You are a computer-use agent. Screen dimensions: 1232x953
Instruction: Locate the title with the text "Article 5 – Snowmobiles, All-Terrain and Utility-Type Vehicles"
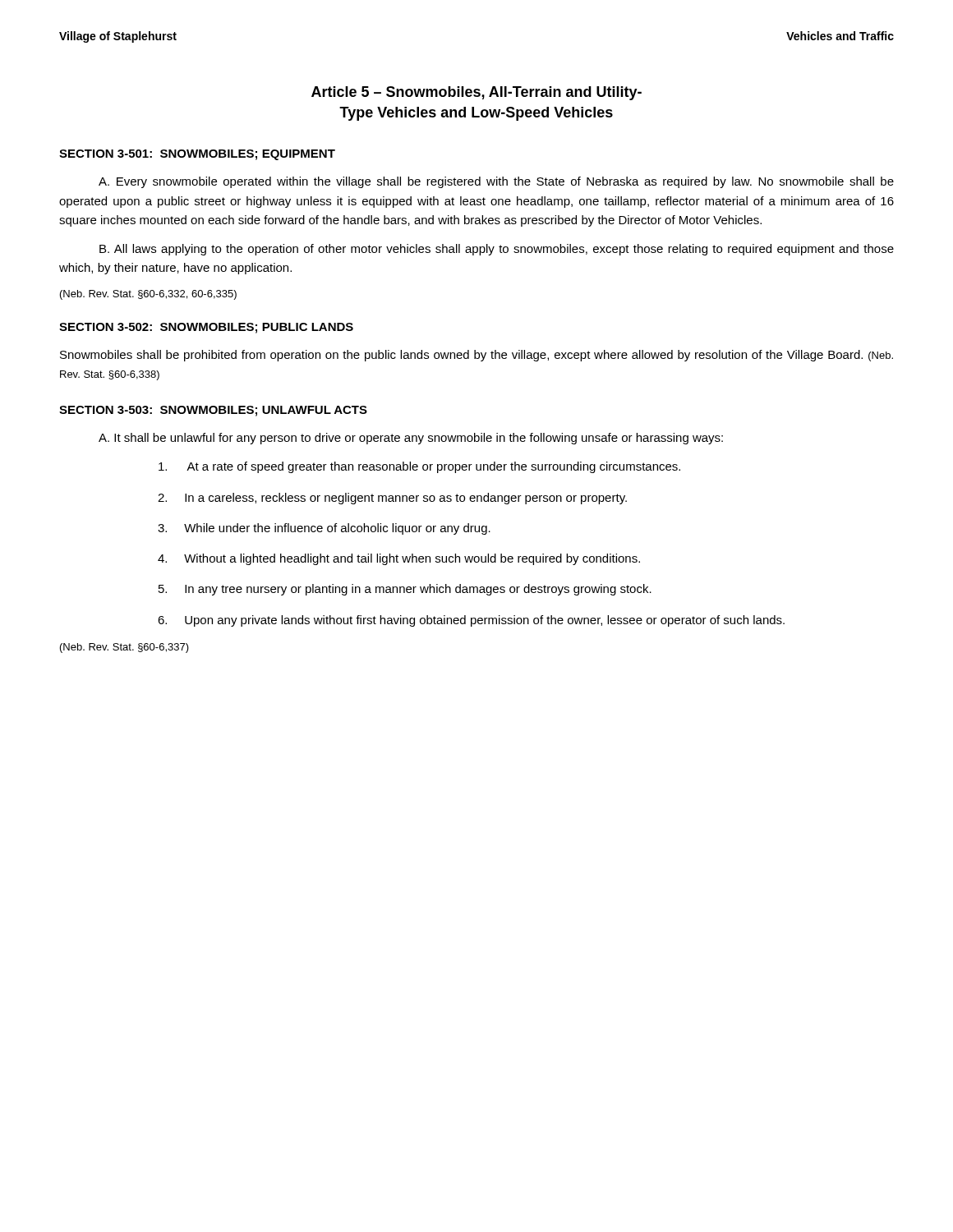coord(476,102)
